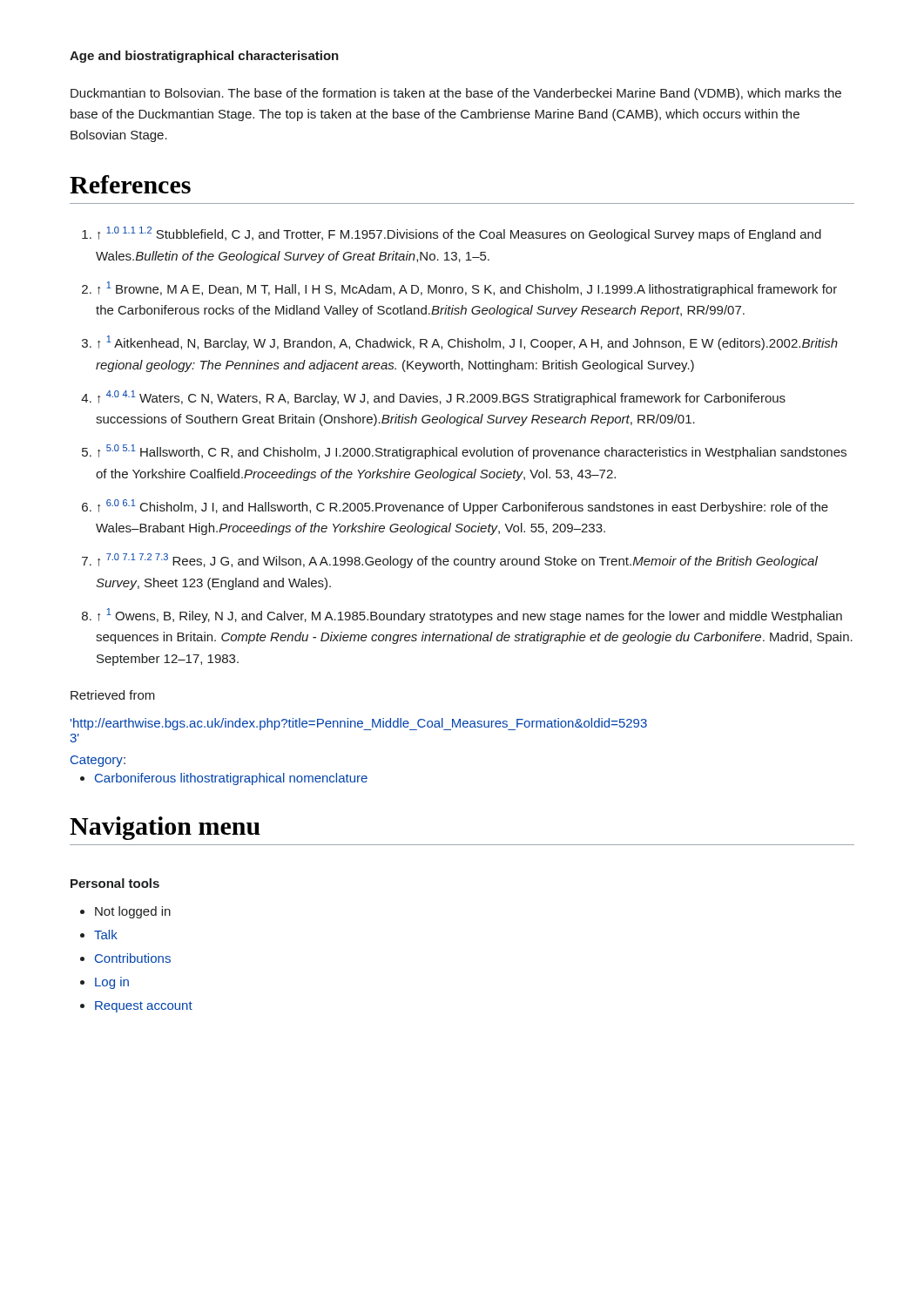924x1307 pixels.
Task: Click on the element starting "Request account"
Action: (144, 1007)
